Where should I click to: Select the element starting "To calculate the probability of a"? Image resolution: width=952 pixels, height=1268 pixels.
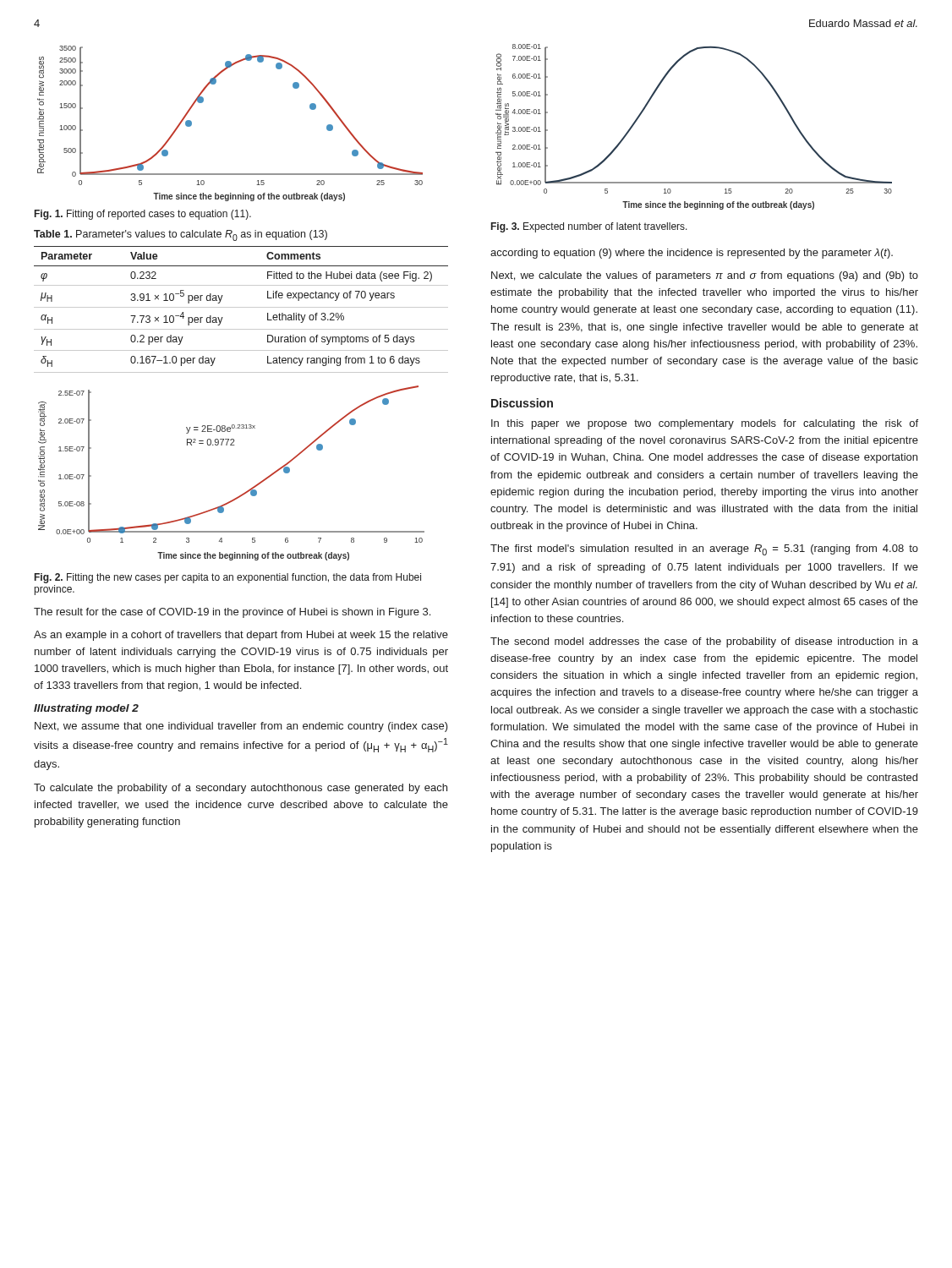coord(241,804)
